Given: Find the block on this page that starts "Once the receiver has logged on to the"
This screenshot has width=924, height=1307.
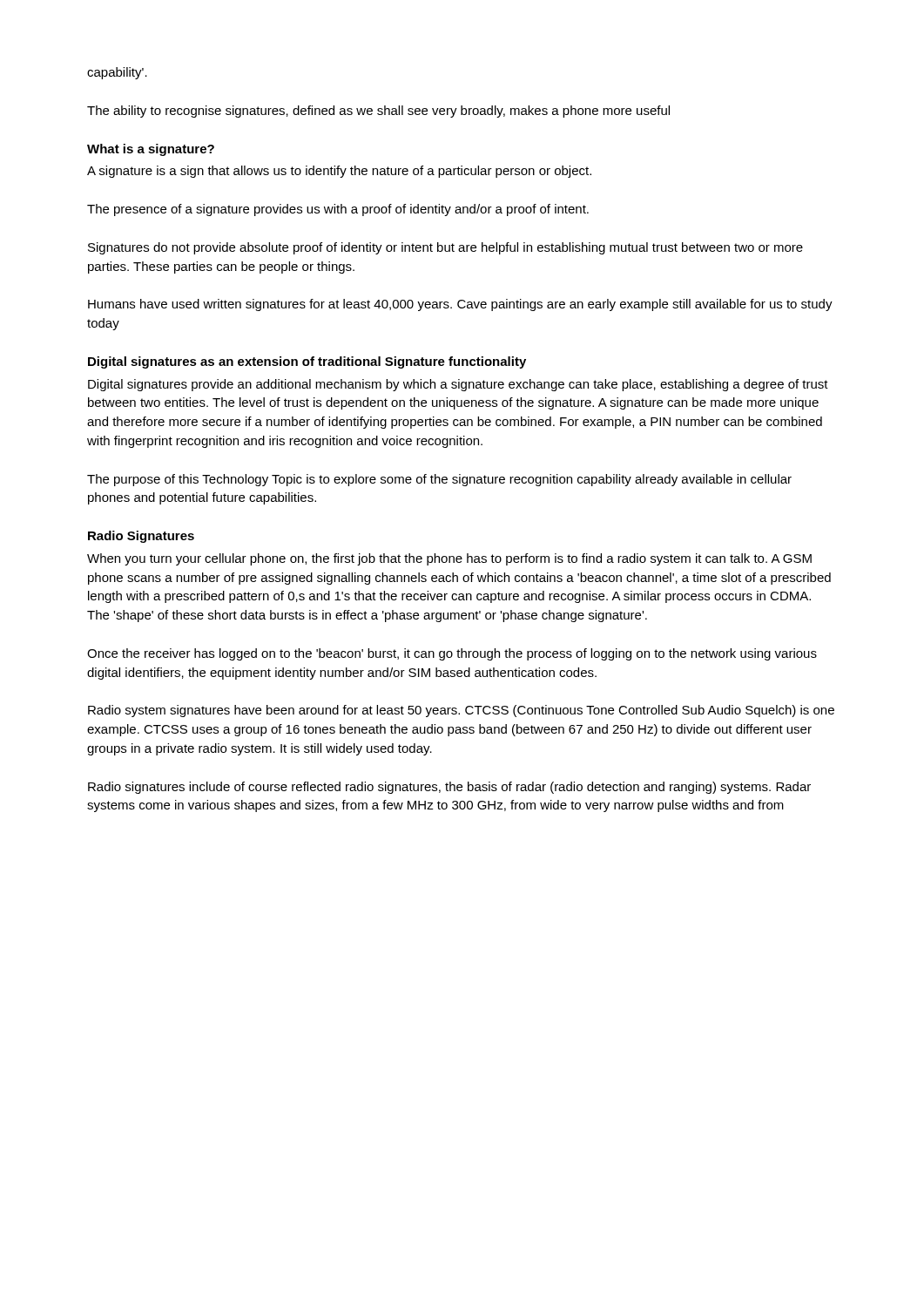Looking at the screenshot, I should [x=452, y=662].
